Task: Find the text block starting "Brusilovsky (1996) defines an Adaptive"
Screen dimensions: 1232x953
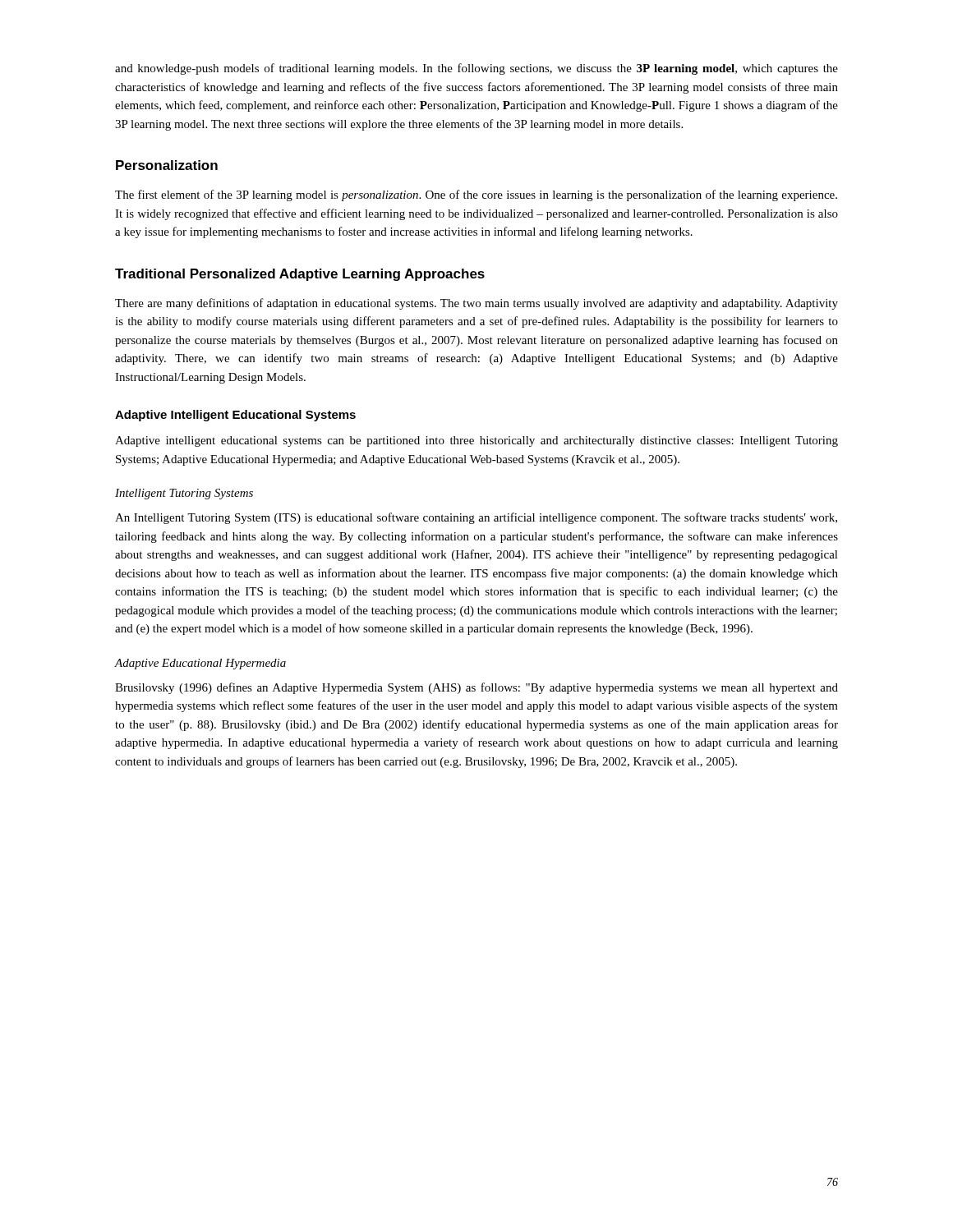Action: [476, 724]
